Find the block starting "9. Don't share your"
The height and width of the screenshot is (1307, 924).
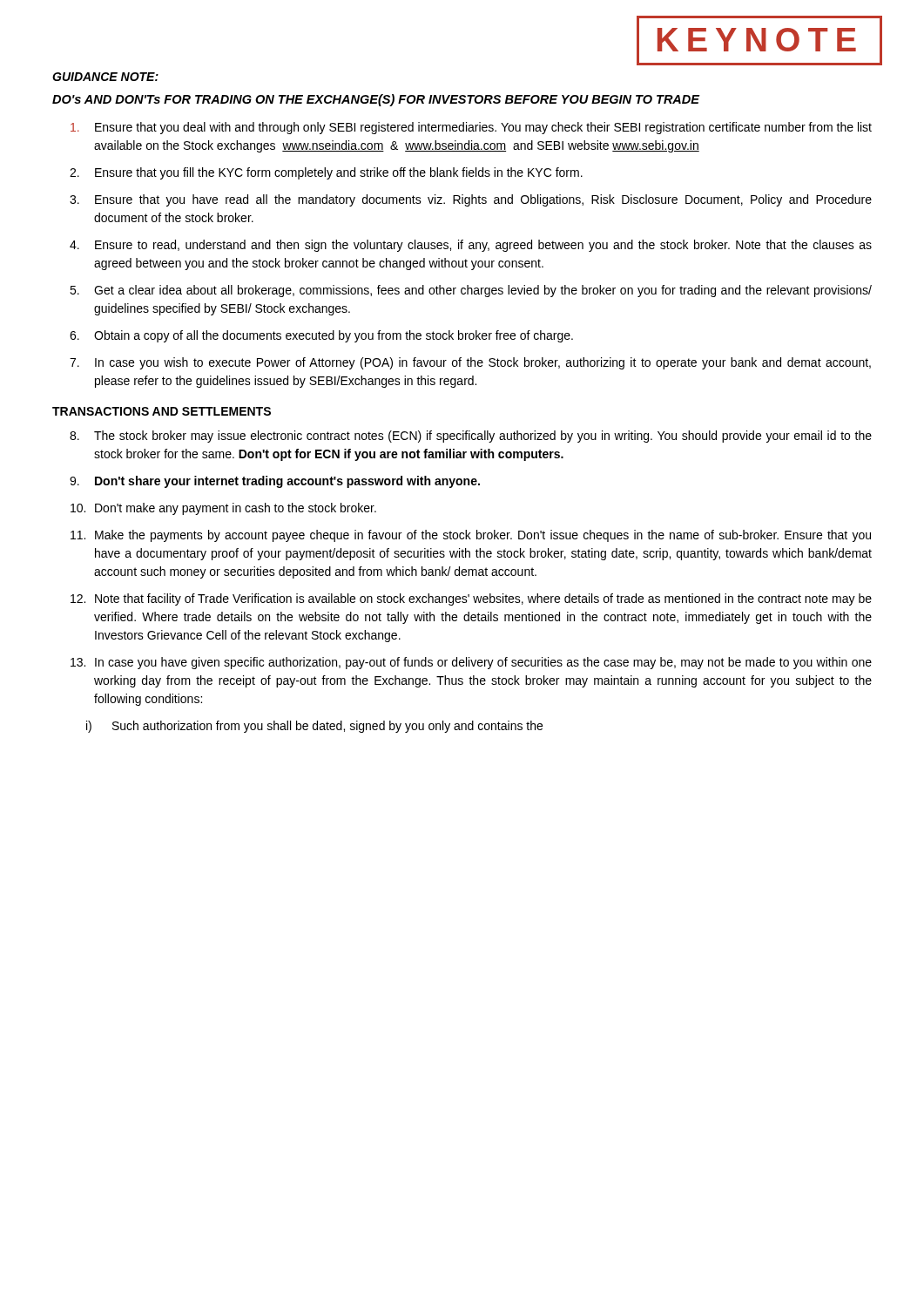[471, 481]
